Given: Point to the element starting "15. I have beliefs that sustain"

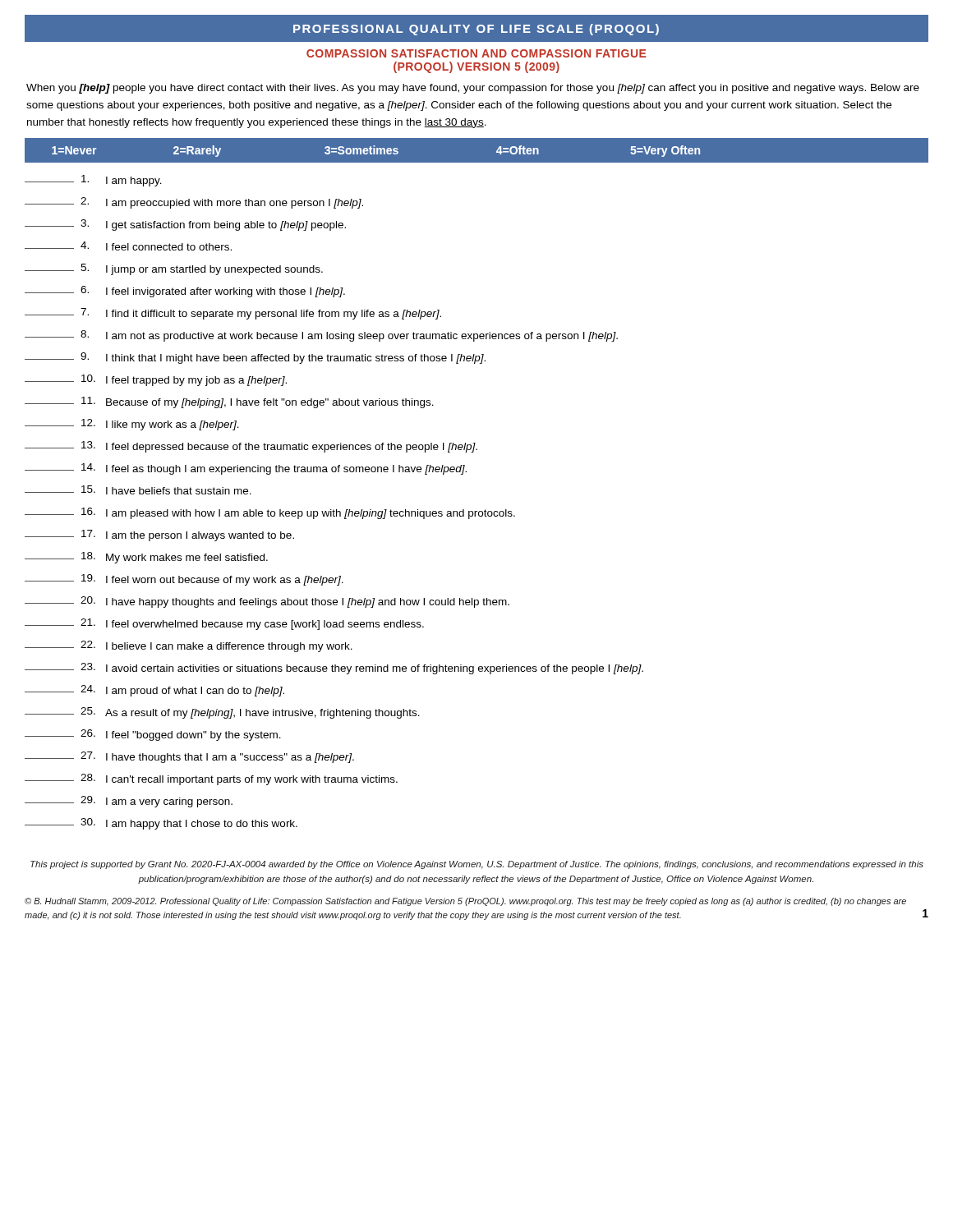Looking at the screenshot, I should [x=138, y=490].
